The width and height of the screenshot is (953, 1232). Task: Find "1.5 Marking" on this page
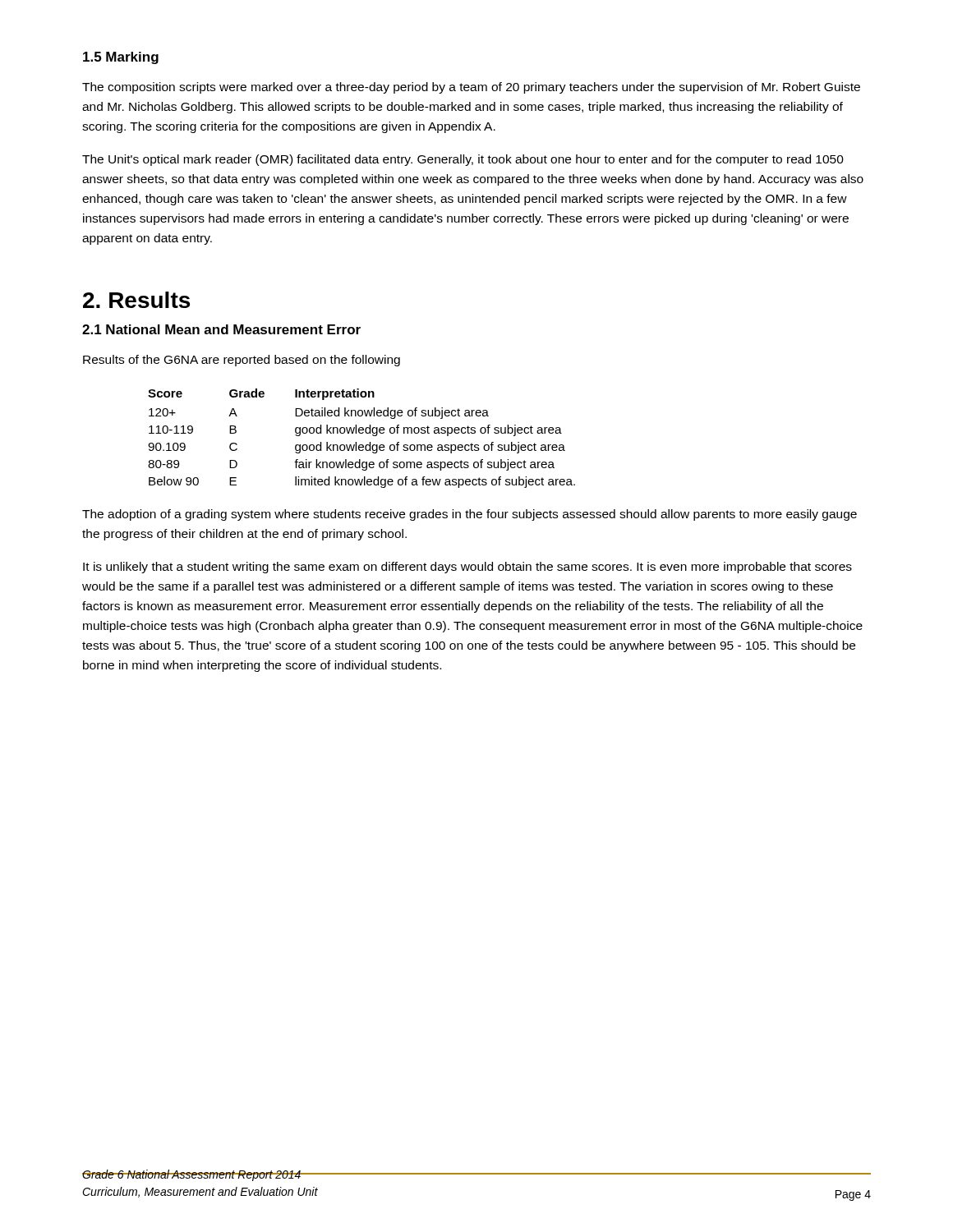tap(121, 57)
